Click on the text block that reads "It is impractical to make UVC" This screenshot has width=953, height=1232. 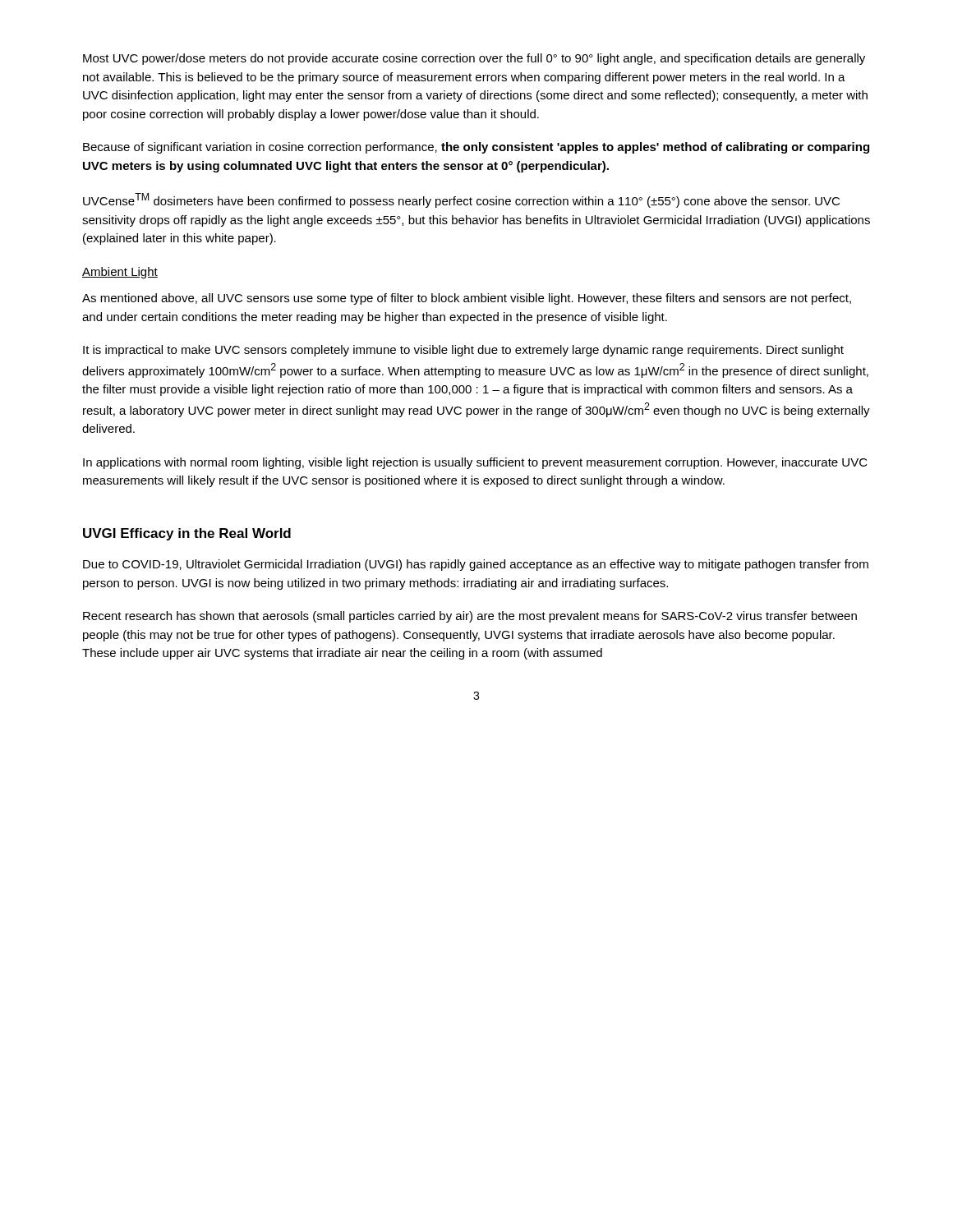pyautogui.click(x=476, y=389)
